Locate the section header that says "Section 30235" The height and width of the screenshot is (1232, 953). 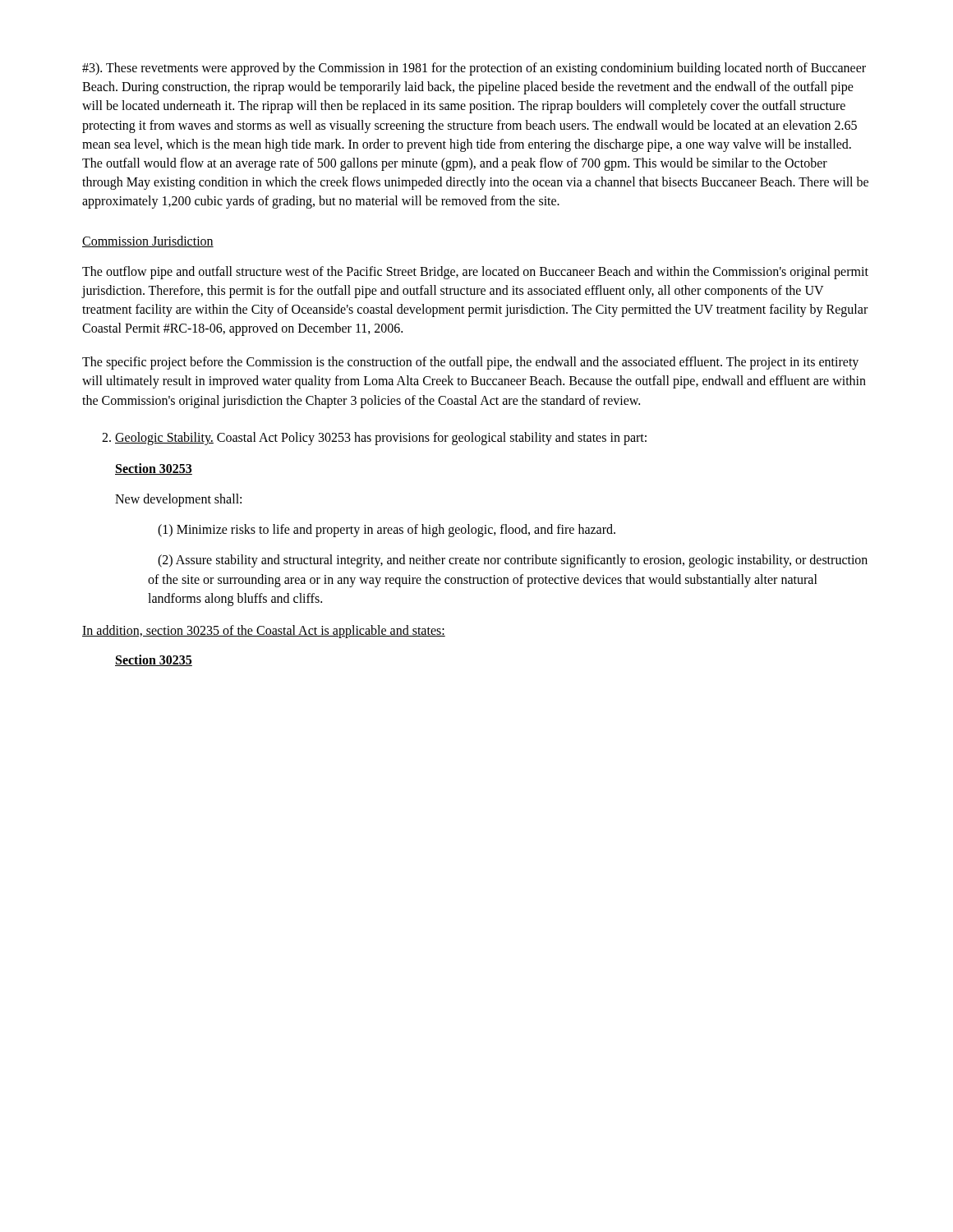point(154,660)
